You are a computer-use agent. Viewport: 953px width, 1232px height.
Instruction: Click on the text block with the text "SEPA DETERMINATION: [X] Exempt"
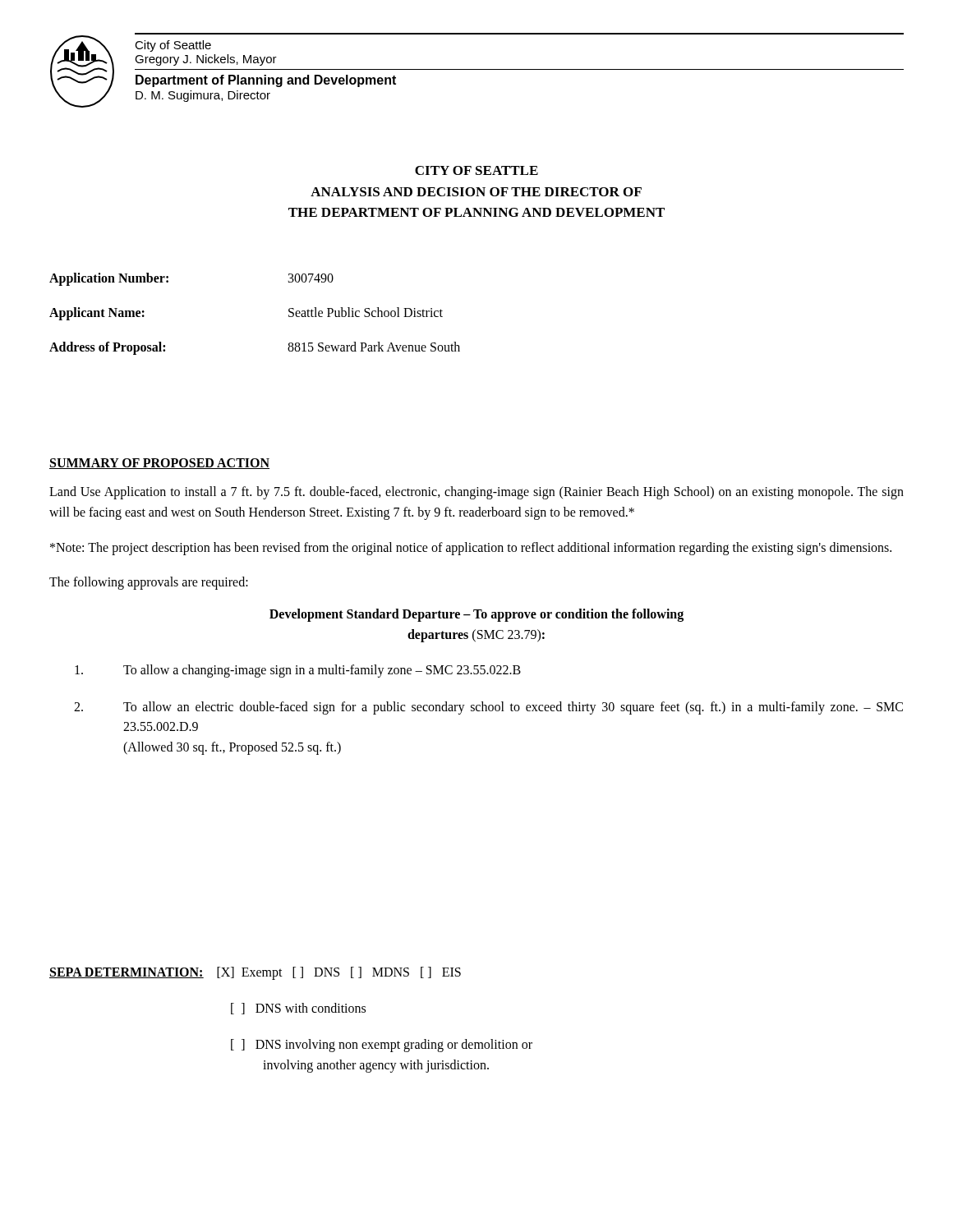point(255,972)
